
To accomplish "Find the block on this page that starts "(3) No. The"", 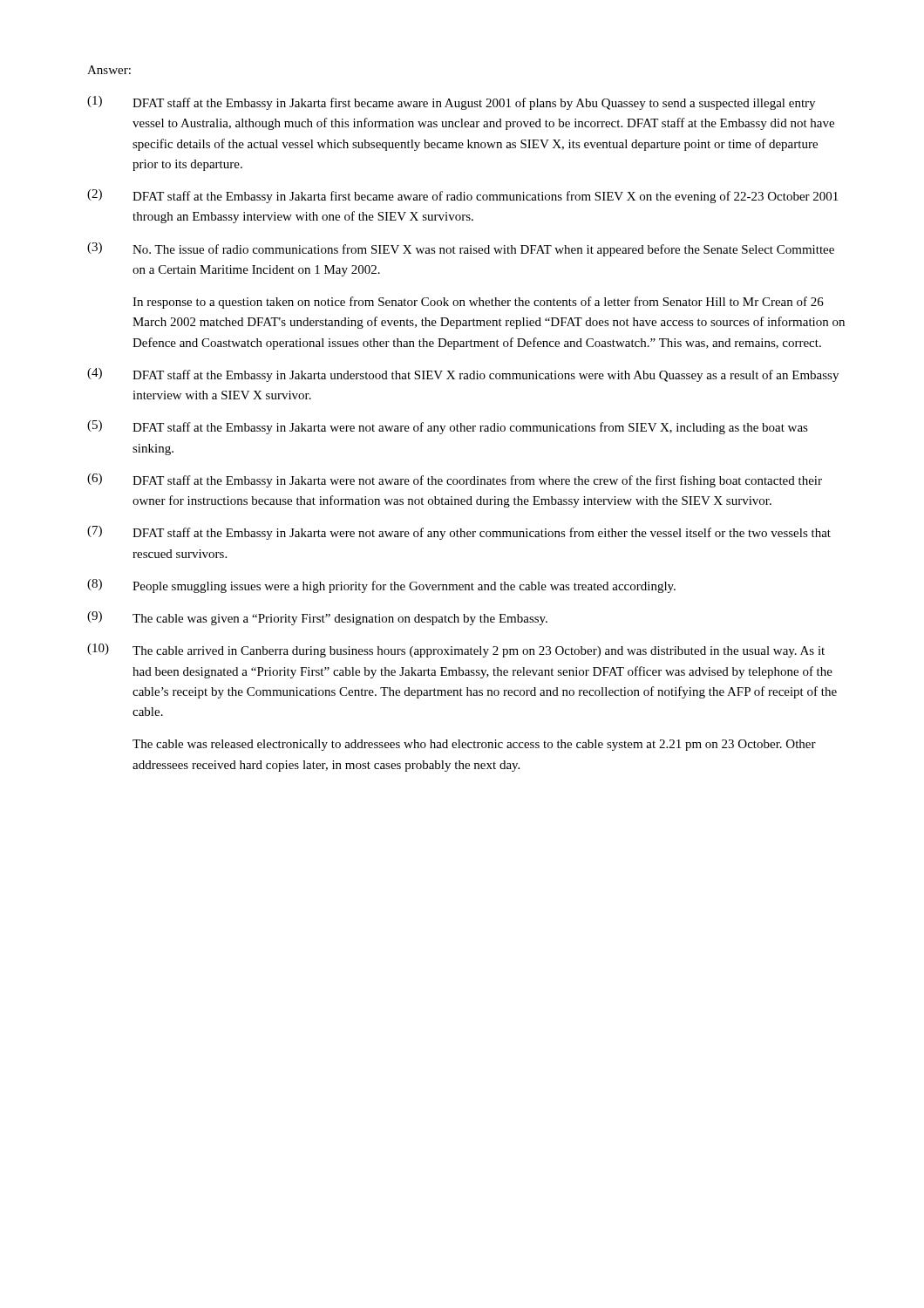I will 466,260.
